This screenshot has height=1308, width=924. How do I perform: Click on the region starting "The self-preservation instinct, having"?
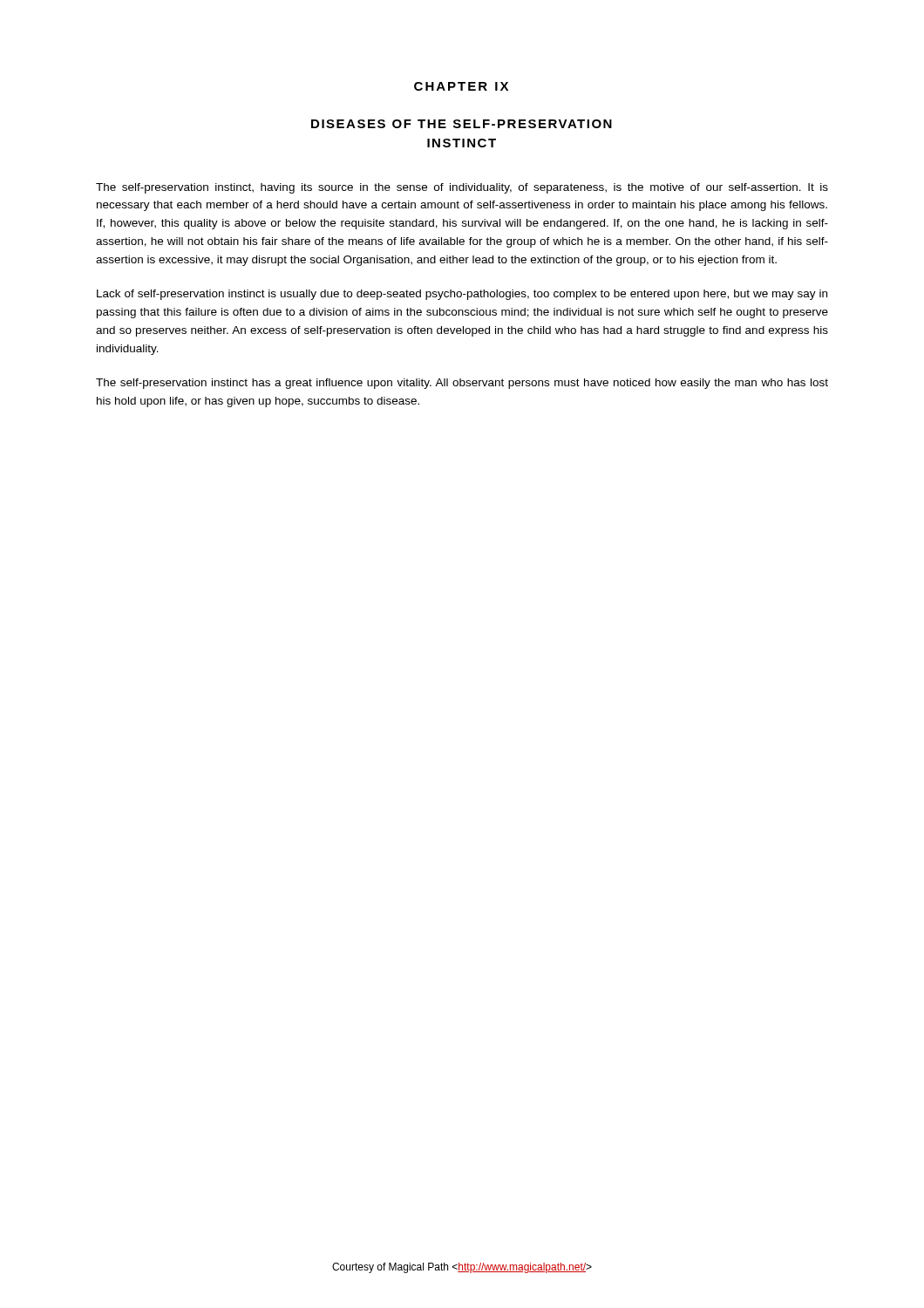pyautogui.click(x=462, y=223)
